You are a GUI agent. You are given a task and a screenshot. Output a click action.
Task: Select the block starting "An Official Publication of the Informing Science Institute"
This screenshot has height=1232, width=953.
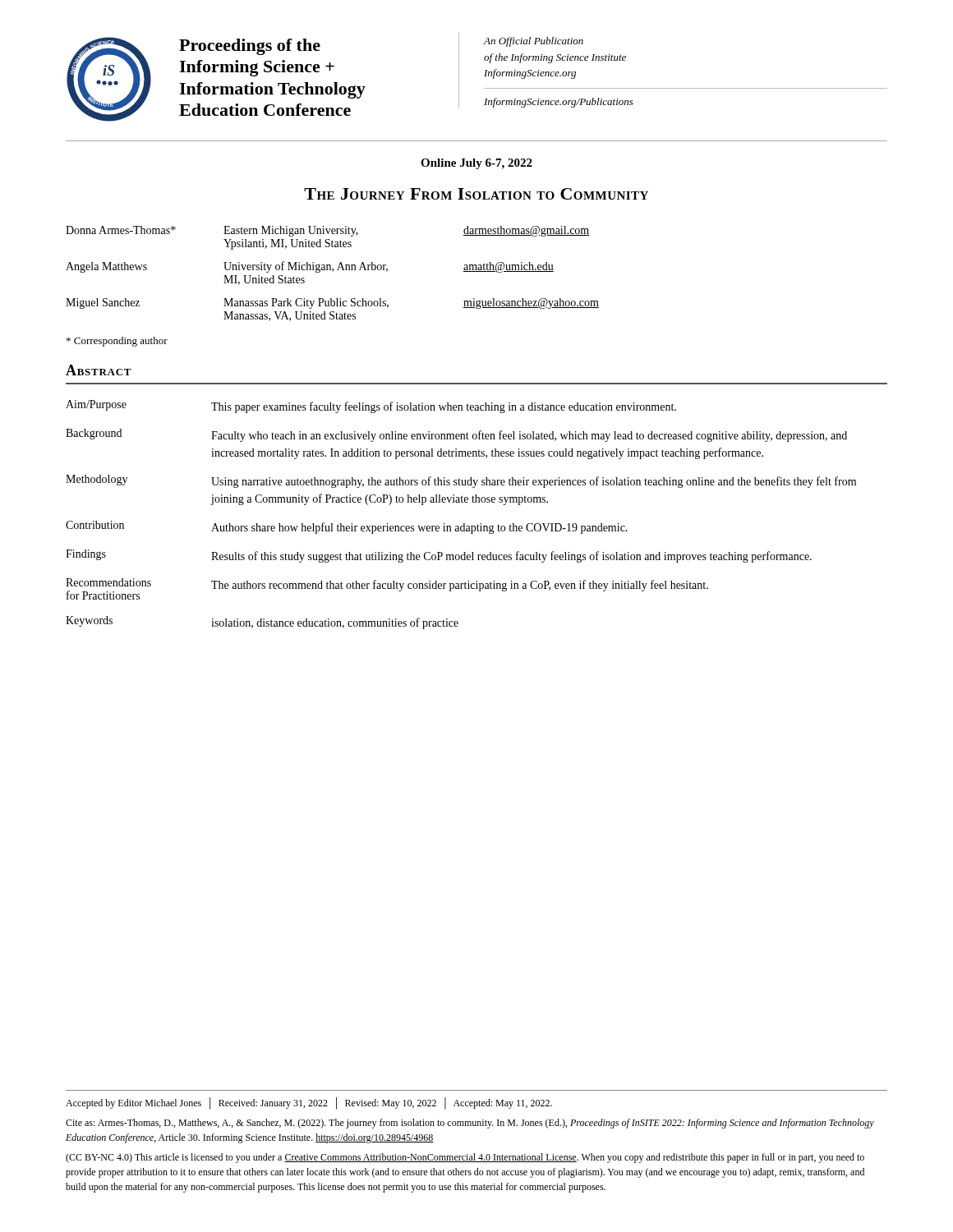[x=534, y=42]
